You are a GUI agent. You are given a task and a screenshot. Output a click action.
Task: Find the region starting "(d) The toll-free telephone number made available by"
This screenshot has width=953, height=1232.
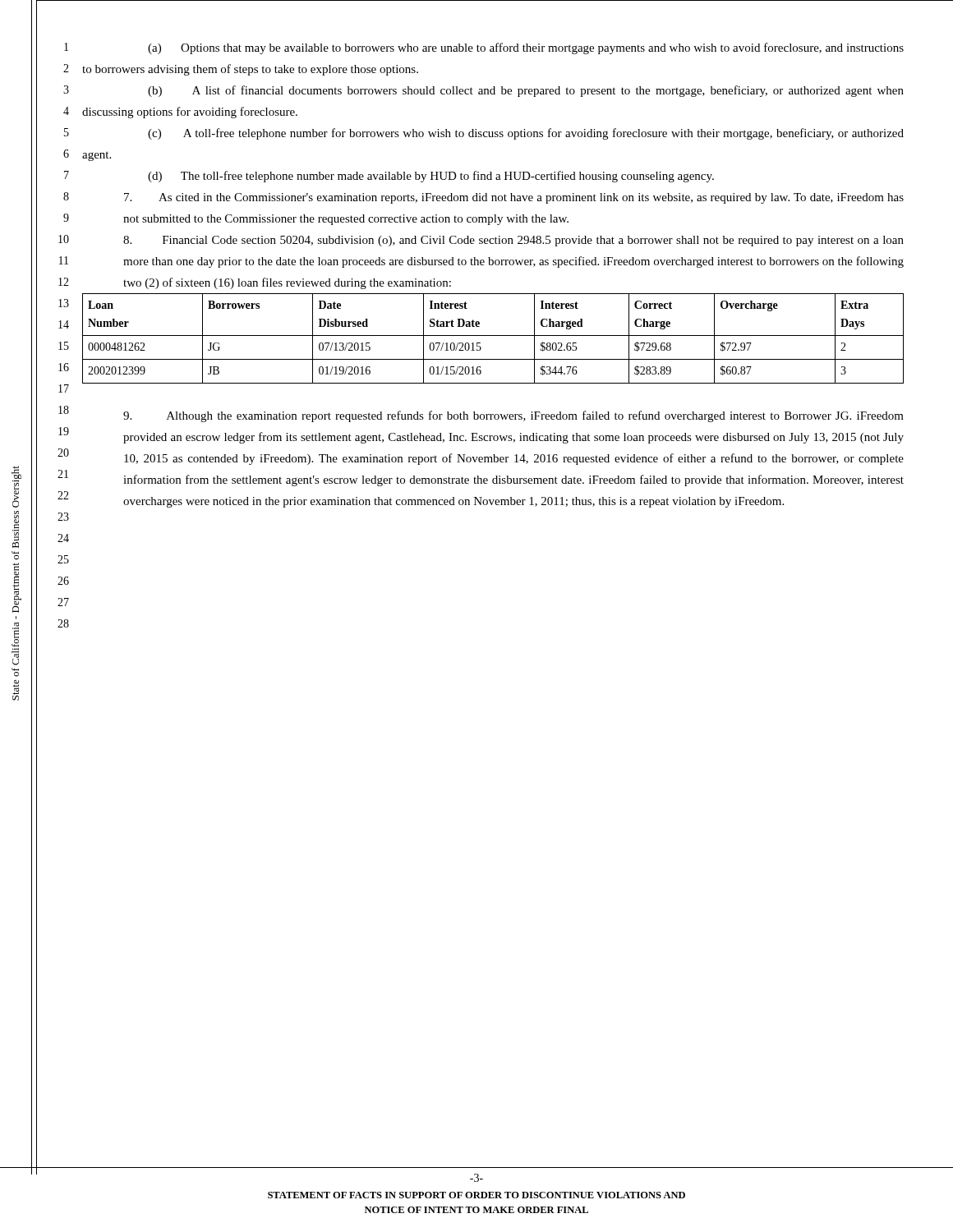tap(493, 176)
